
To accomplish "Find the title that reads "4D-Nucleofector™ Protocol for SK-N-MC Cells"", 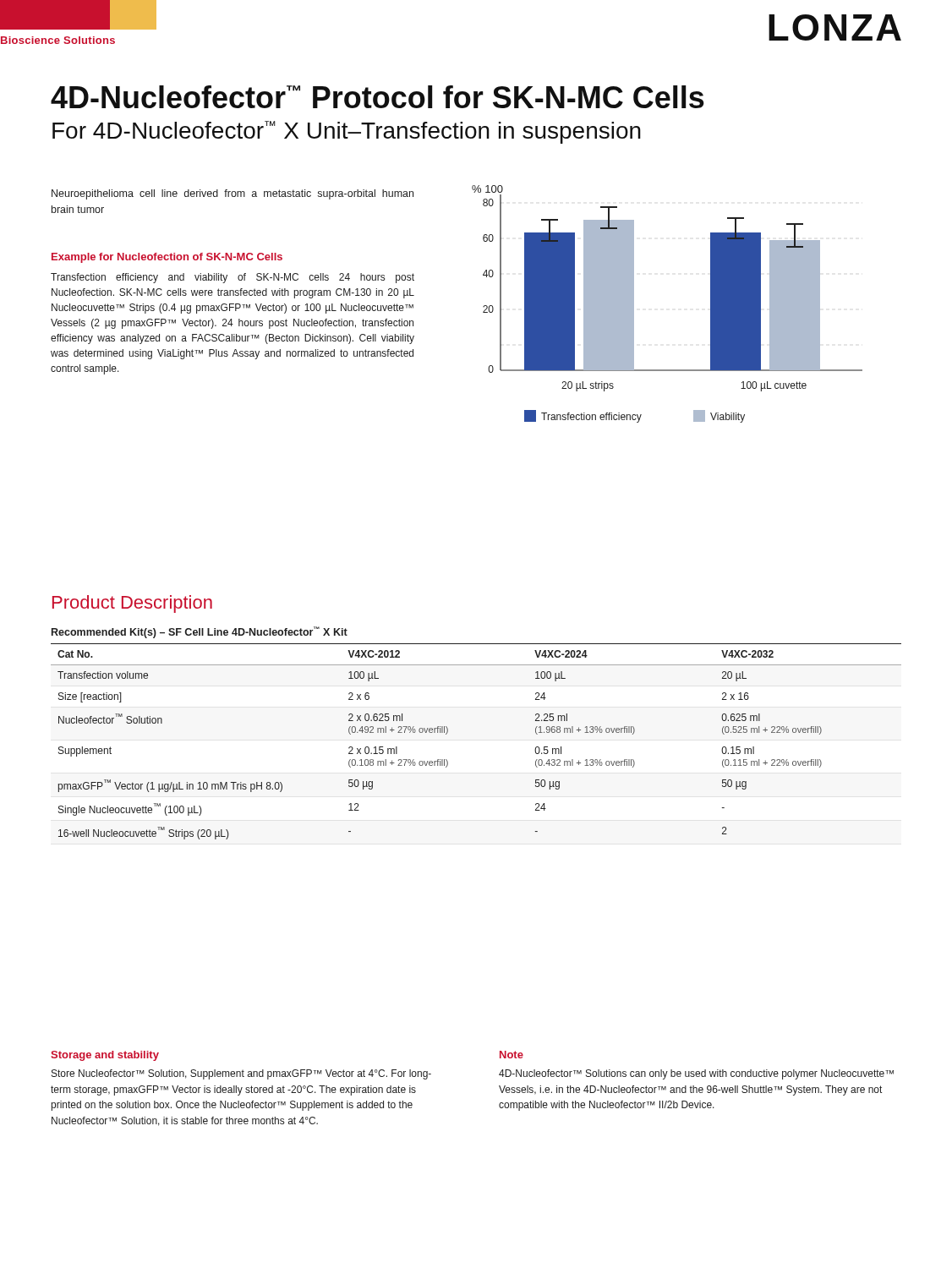I will pos(378,98).
